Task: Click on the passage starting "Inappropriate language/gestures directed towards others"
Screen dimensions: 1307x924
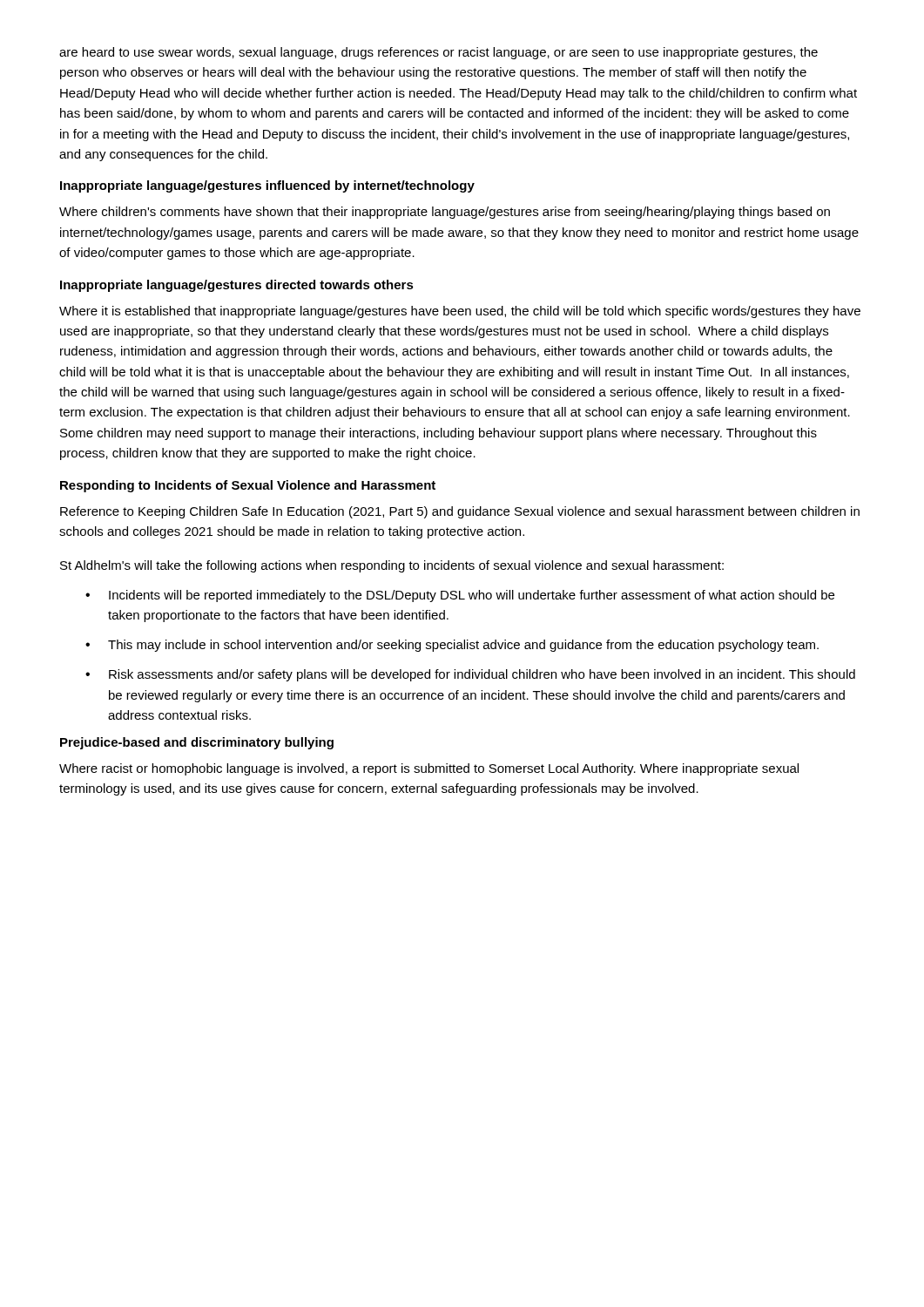Action: pos(236,284)
